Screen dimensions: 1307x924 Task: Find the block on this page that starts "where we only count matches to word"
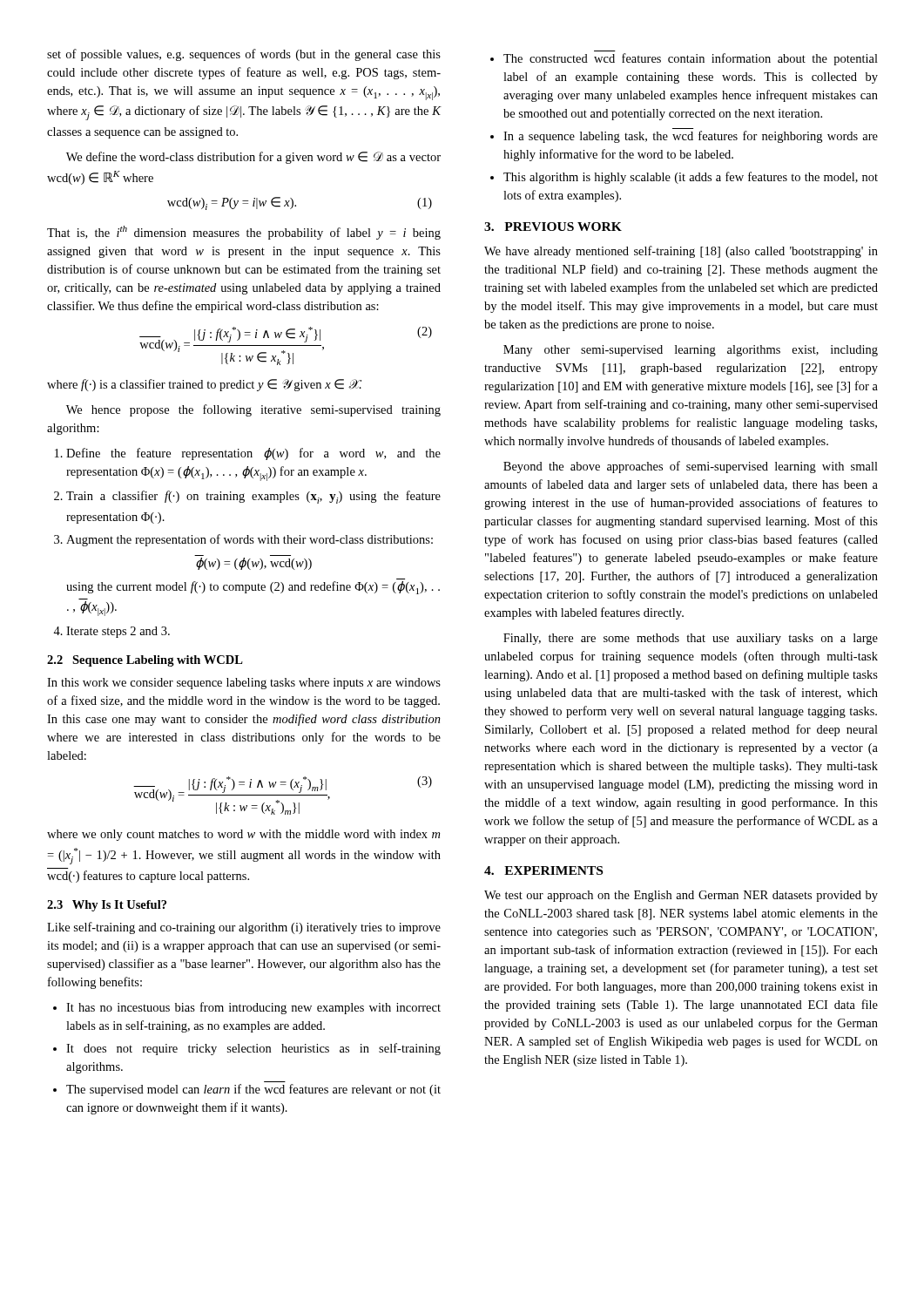(244, 855)
